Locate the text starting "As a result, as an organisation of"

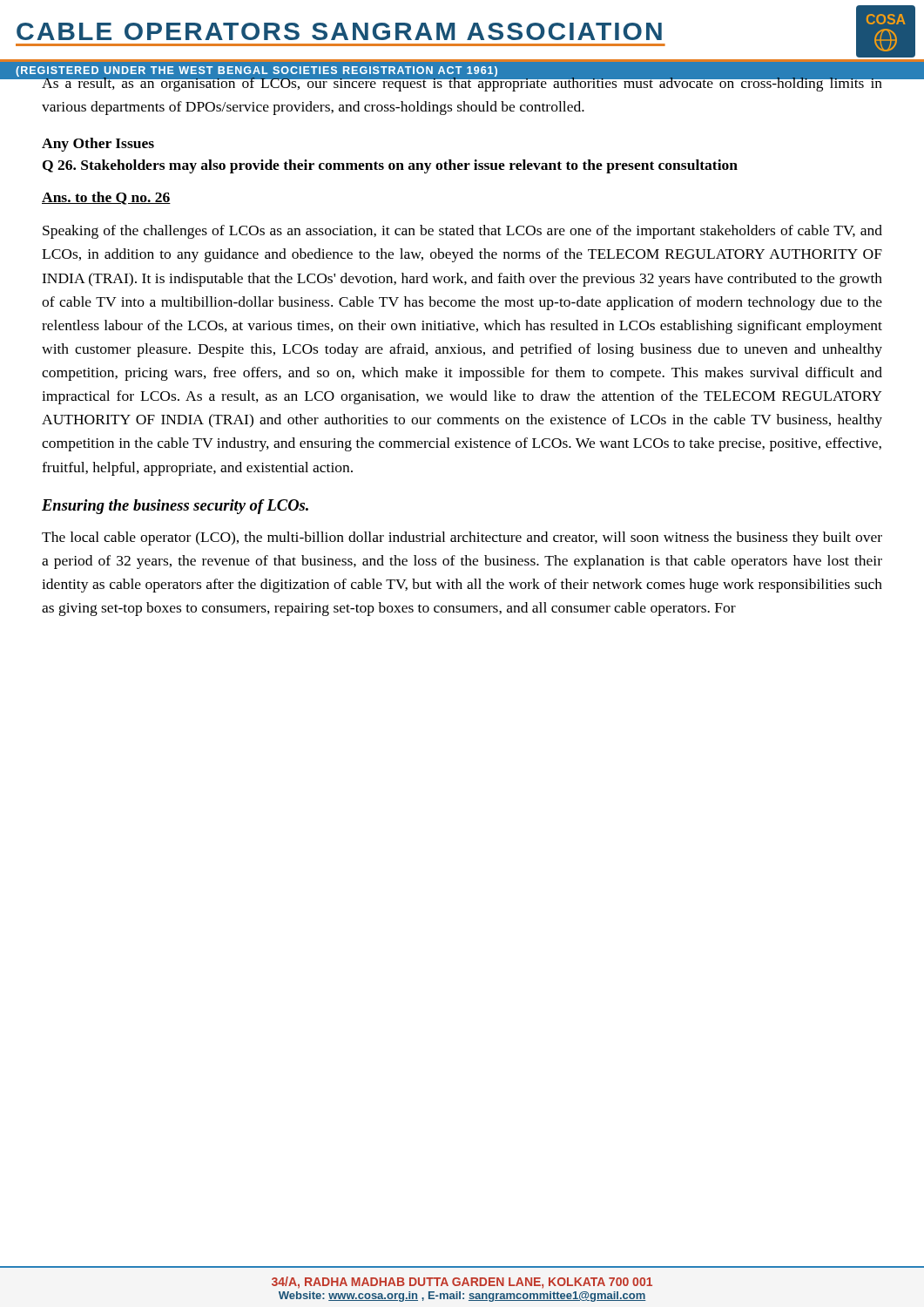[x=462, y=95]
